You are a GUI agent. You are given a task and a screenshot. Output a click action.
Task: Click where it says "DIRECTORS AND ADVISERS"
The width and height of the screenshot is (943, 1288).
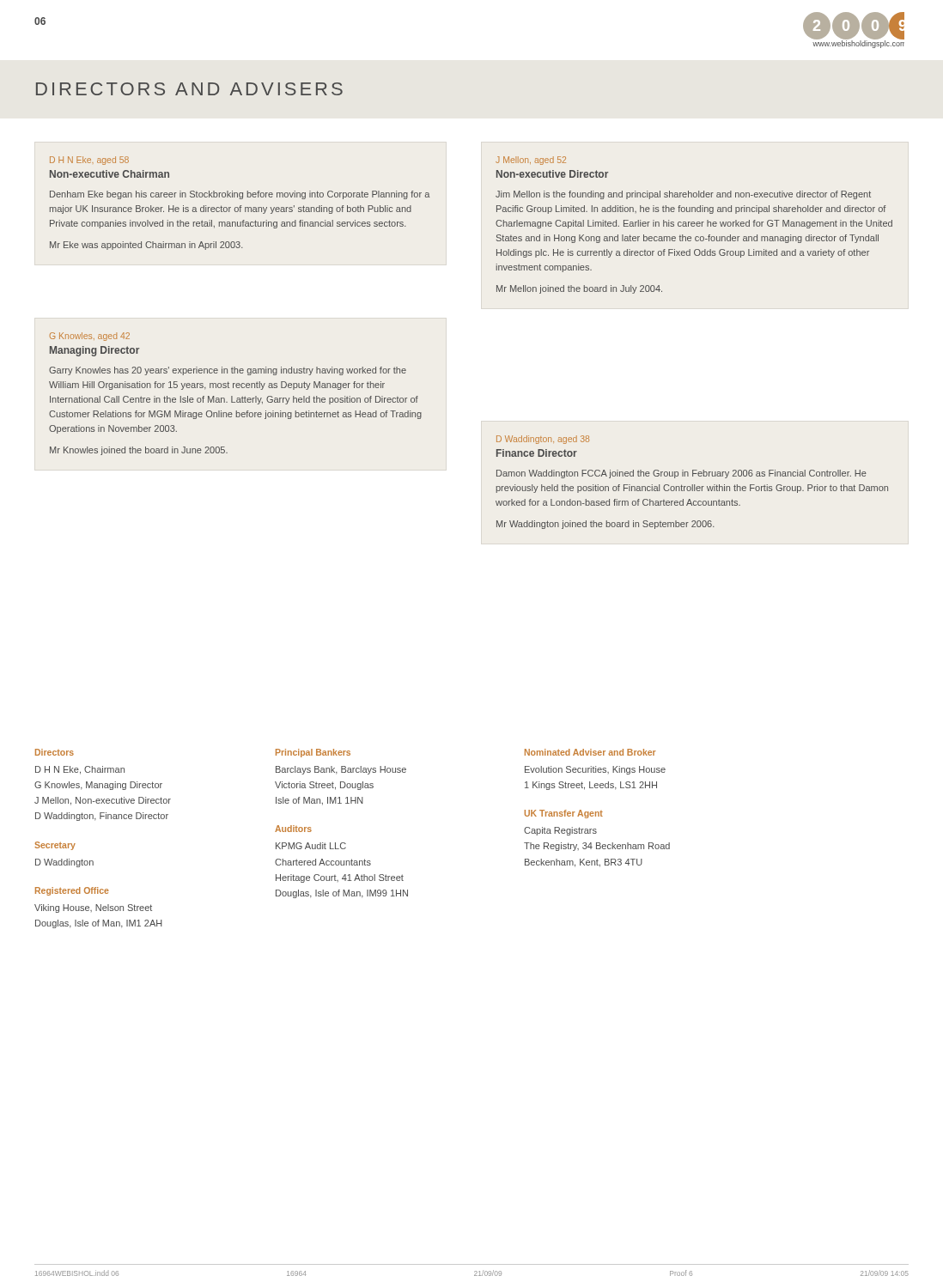(x=190, y=89)
